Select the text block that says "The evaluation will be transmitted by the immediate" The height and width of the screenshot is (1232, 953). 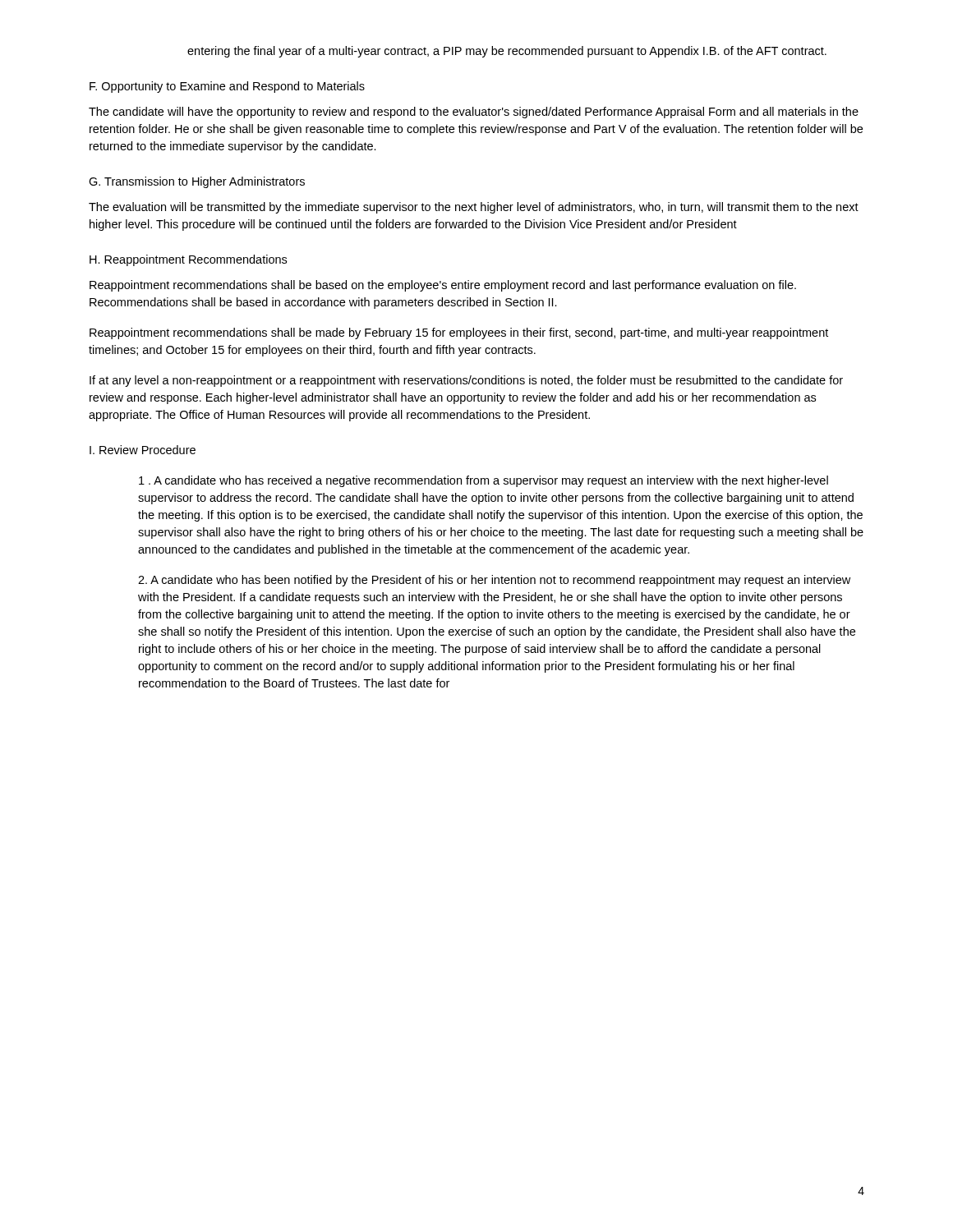(476, 216)
